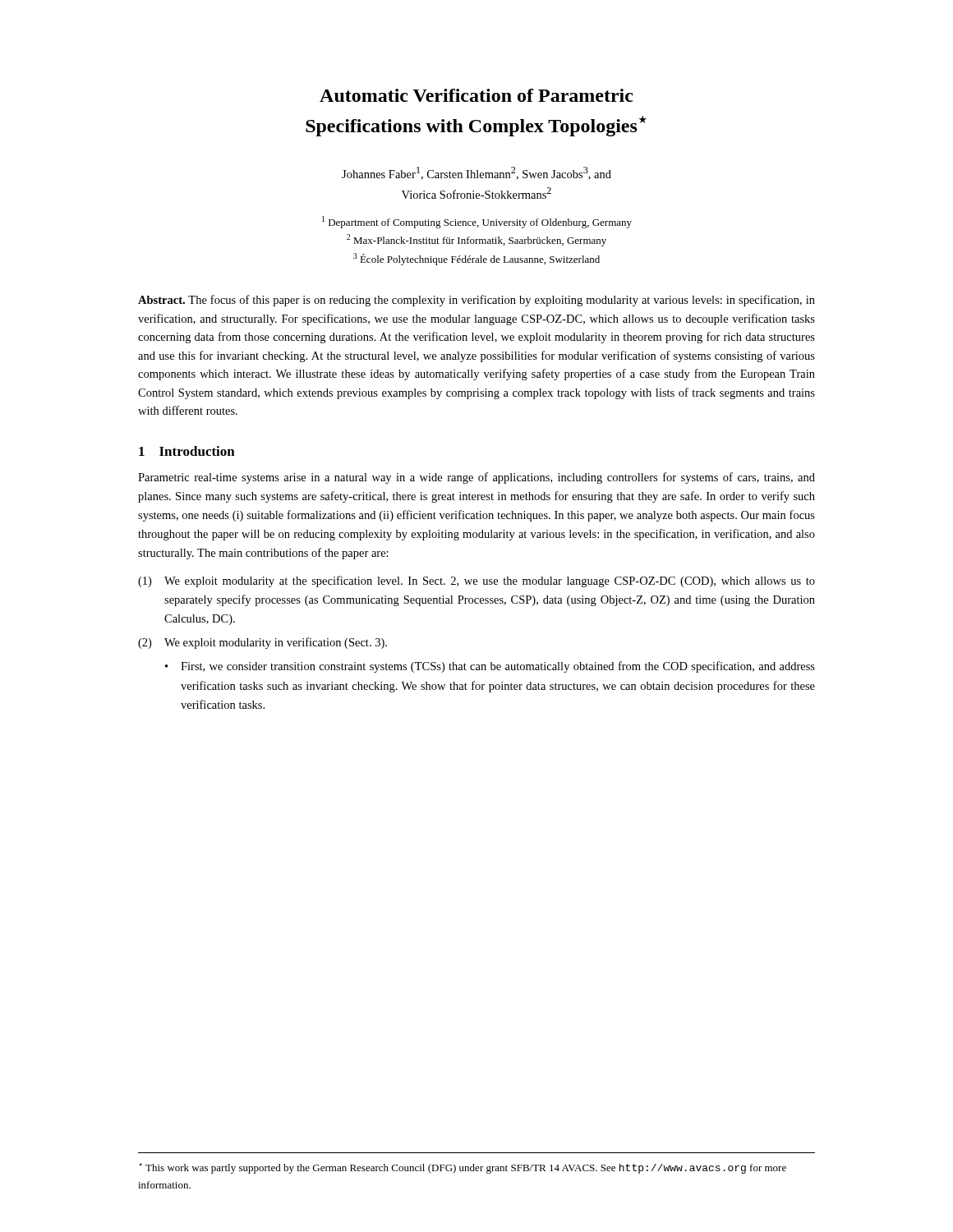Image resolution: width=953 pixels, height=1232 pixels.
Task: Locate the text block that says "1 Department of Computing Science, University of"
Action: [476, 240]
